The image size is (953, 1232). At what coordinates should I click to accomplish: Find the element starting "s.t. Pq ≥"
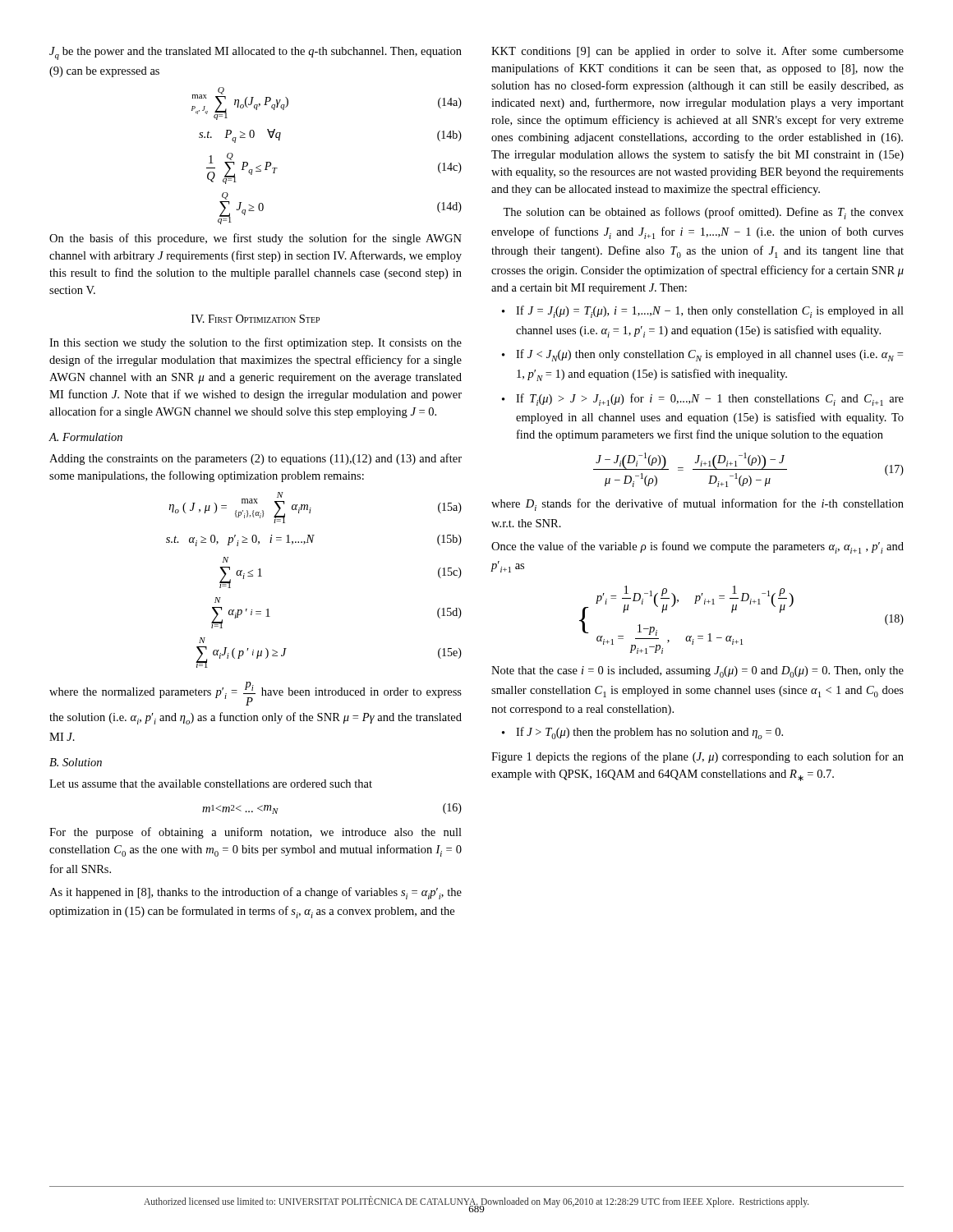[260, 135]
